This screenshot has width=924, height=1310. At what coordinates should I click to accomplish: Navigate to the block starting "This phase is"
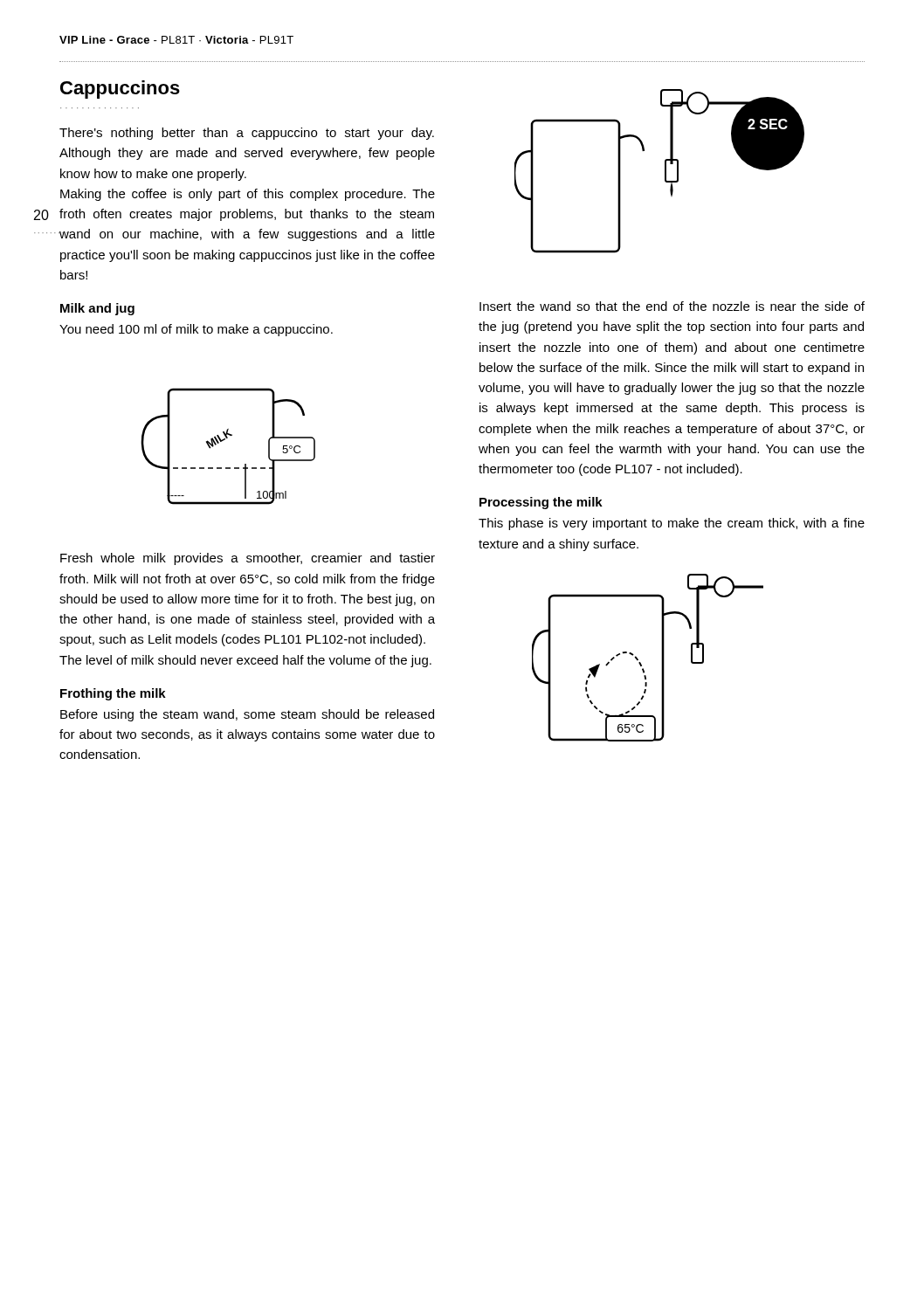click(x=672, y=533)
